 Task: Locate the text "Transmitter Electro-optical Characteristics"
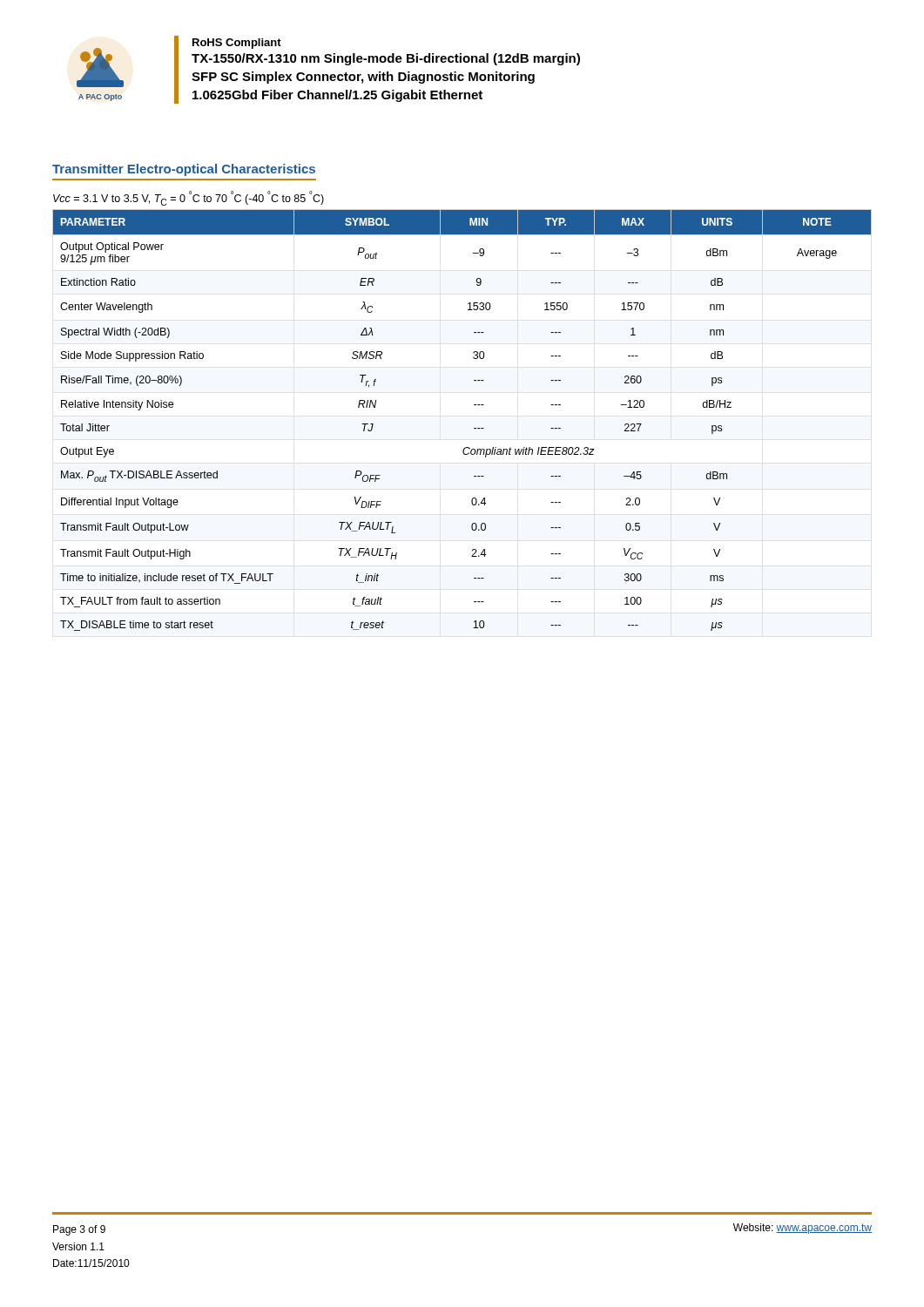coord(184,171)
